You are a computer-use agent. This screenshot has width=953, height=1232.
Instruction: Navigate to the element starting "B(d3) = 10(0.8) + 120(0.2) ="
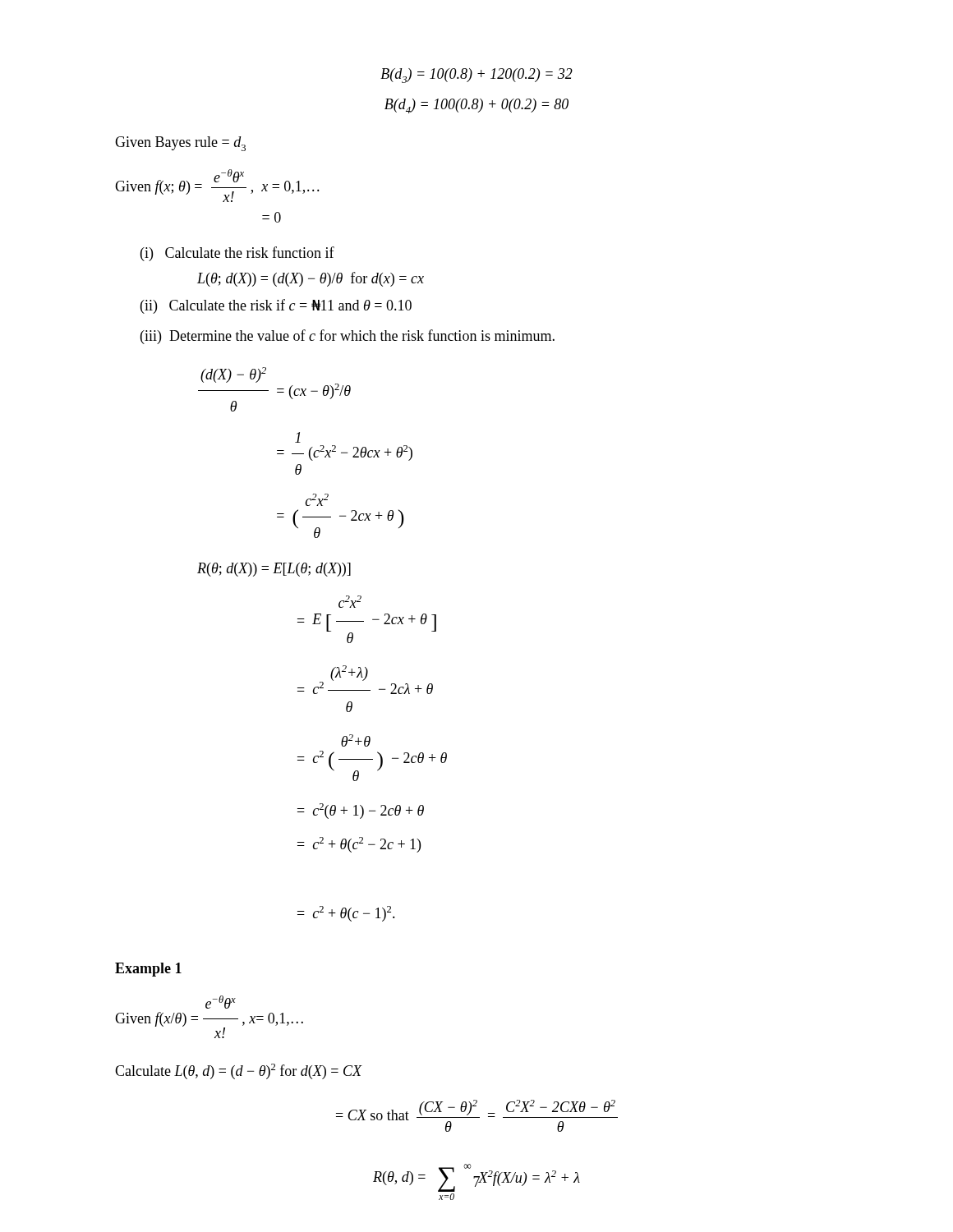pos(476,76)
